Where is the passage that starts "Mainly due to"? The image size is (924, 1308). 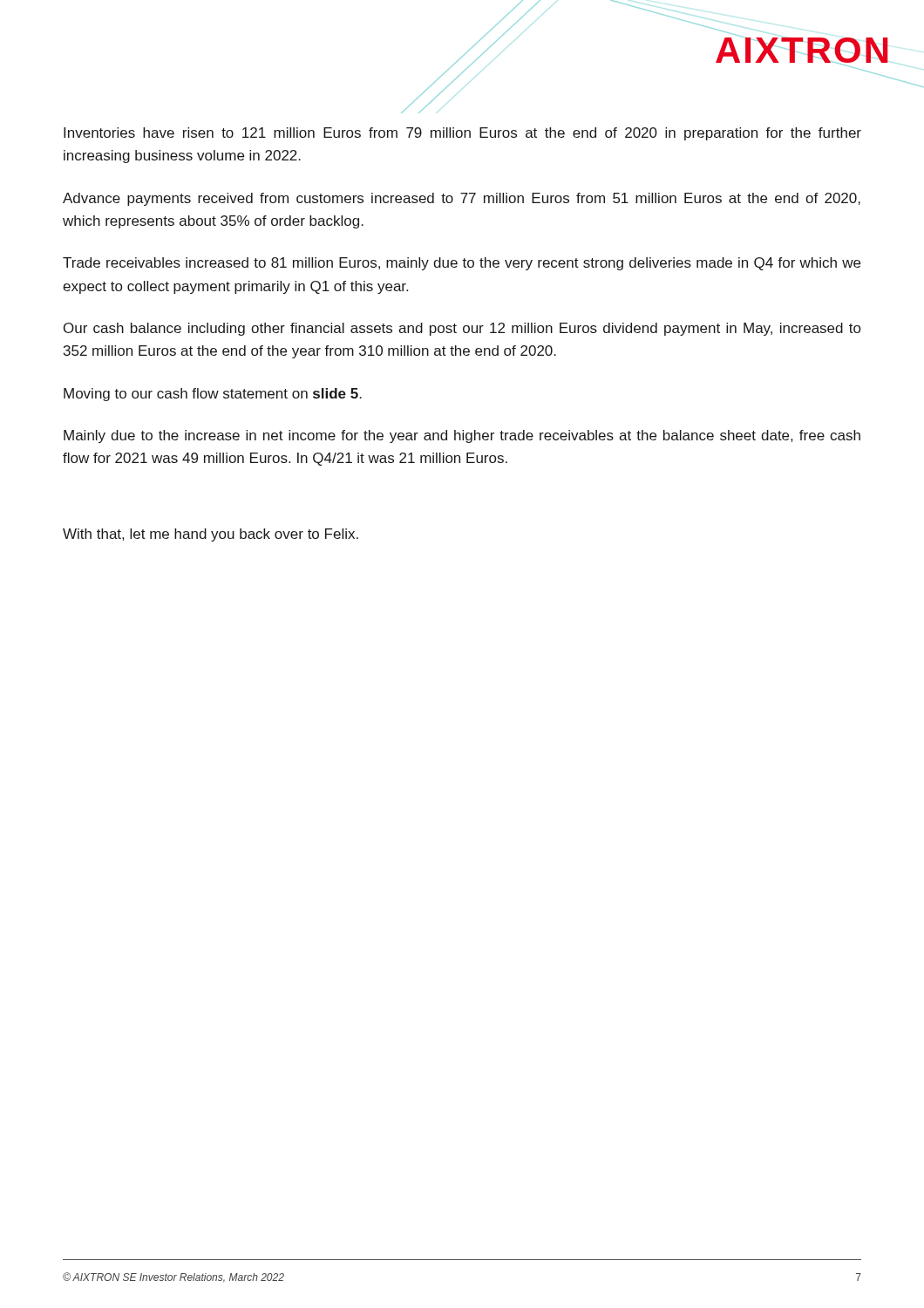point(462,447)
